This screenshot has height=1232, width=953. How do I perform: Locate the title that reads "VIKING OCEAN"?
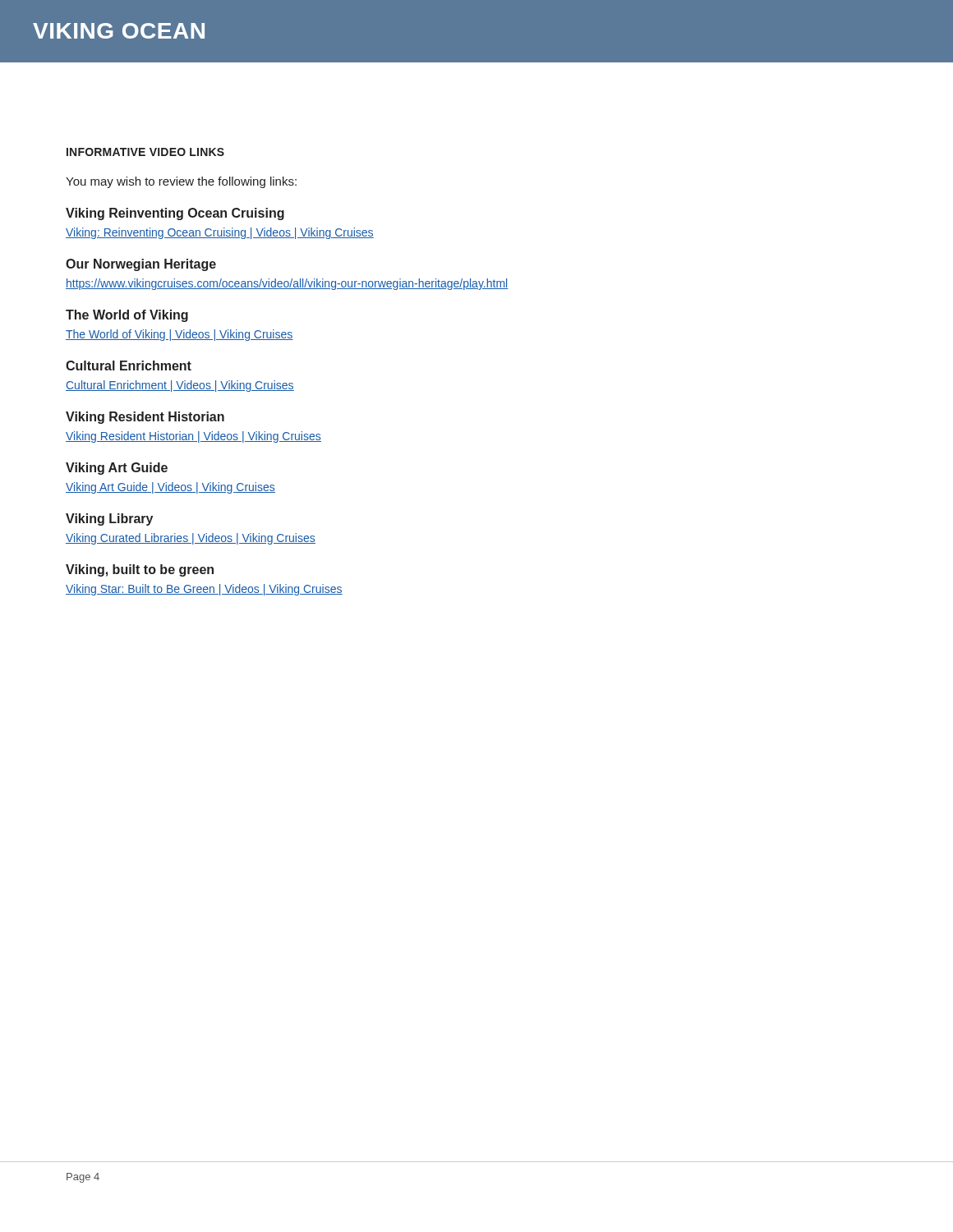coord(119,31)
